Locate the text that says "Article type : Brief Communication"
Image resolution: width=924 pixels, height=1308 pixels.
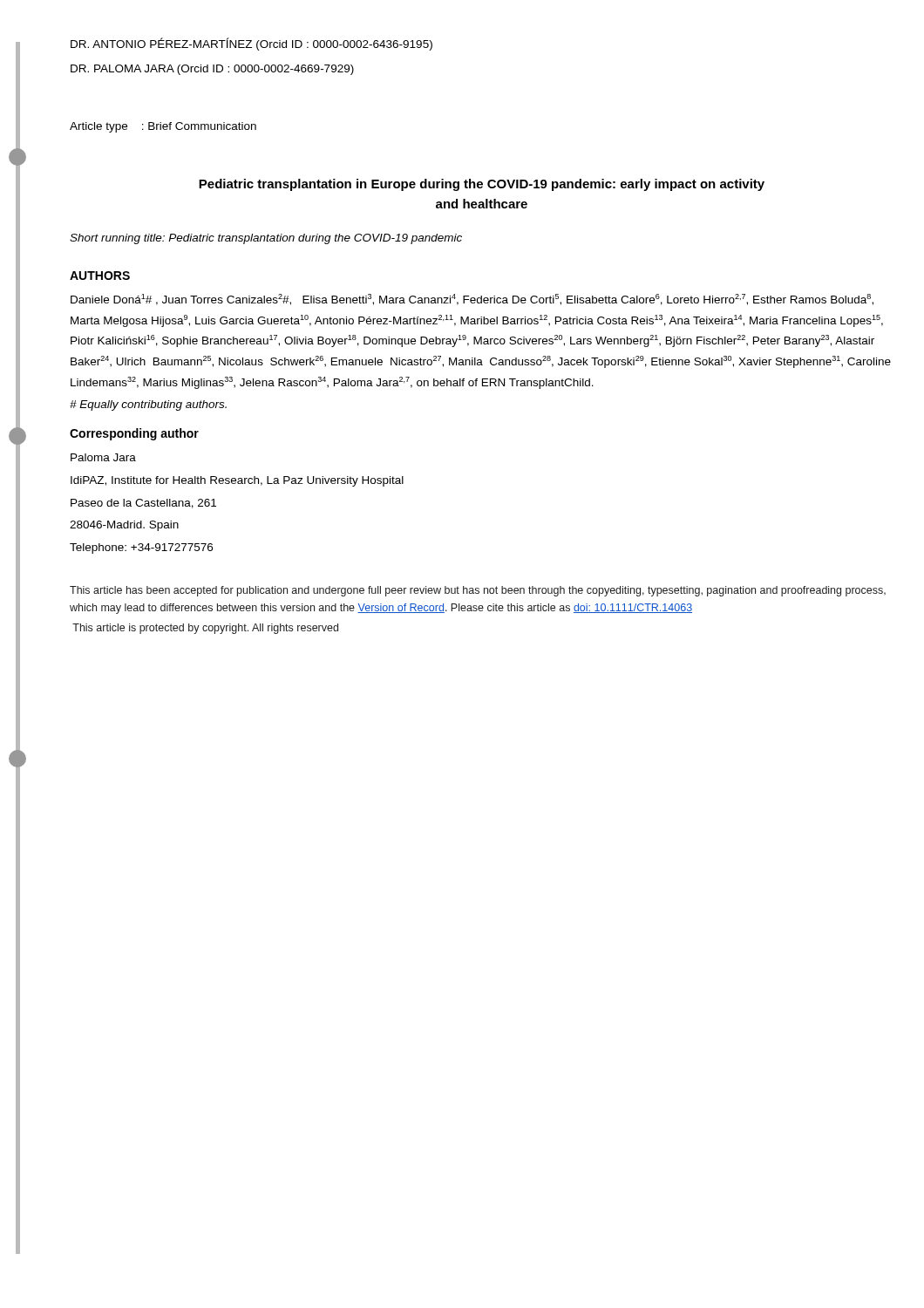(x=163, y=126)
